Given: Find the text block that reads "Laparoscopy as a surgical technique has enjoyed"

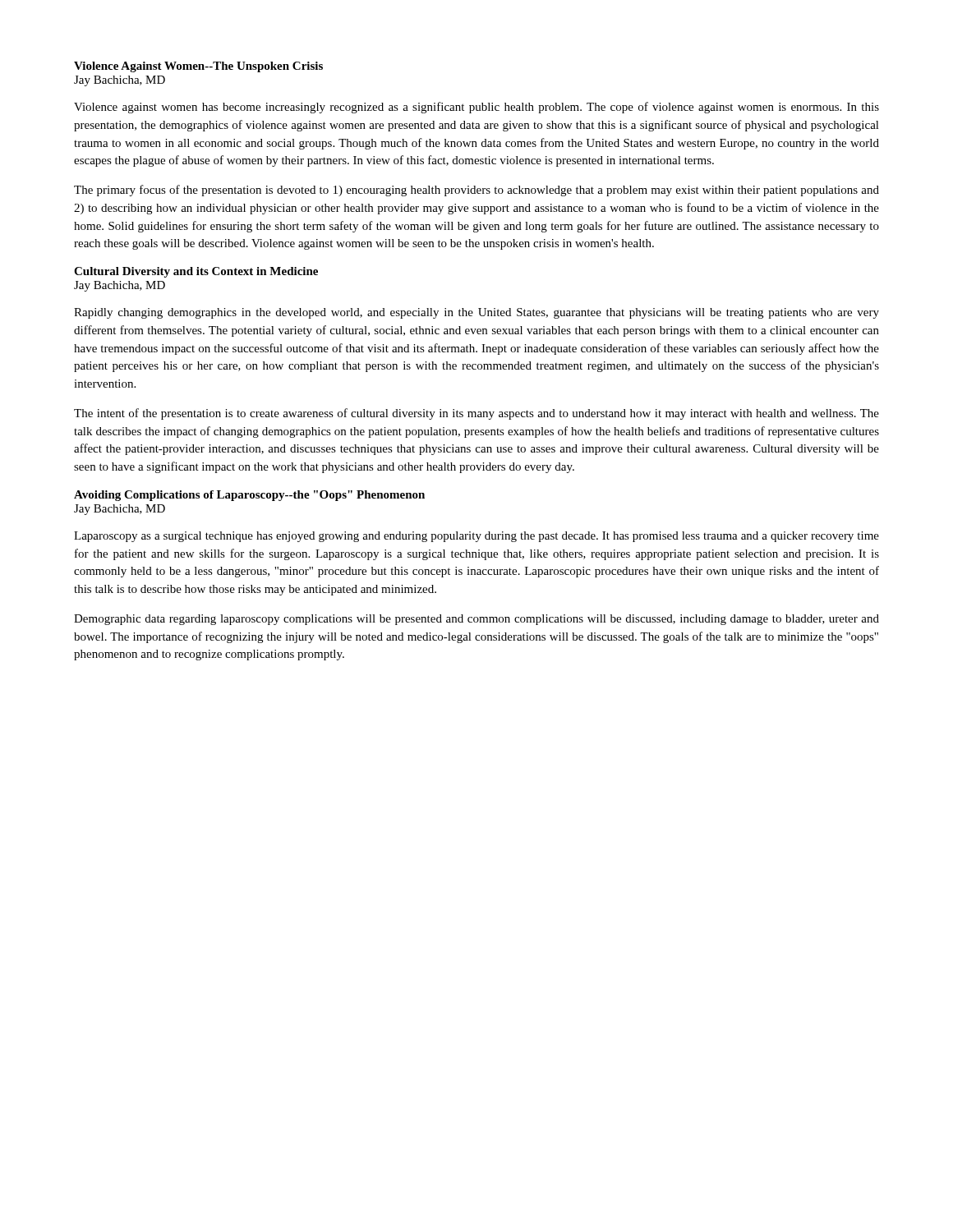Looking at the screenshot, I should (x=476, y=562).
